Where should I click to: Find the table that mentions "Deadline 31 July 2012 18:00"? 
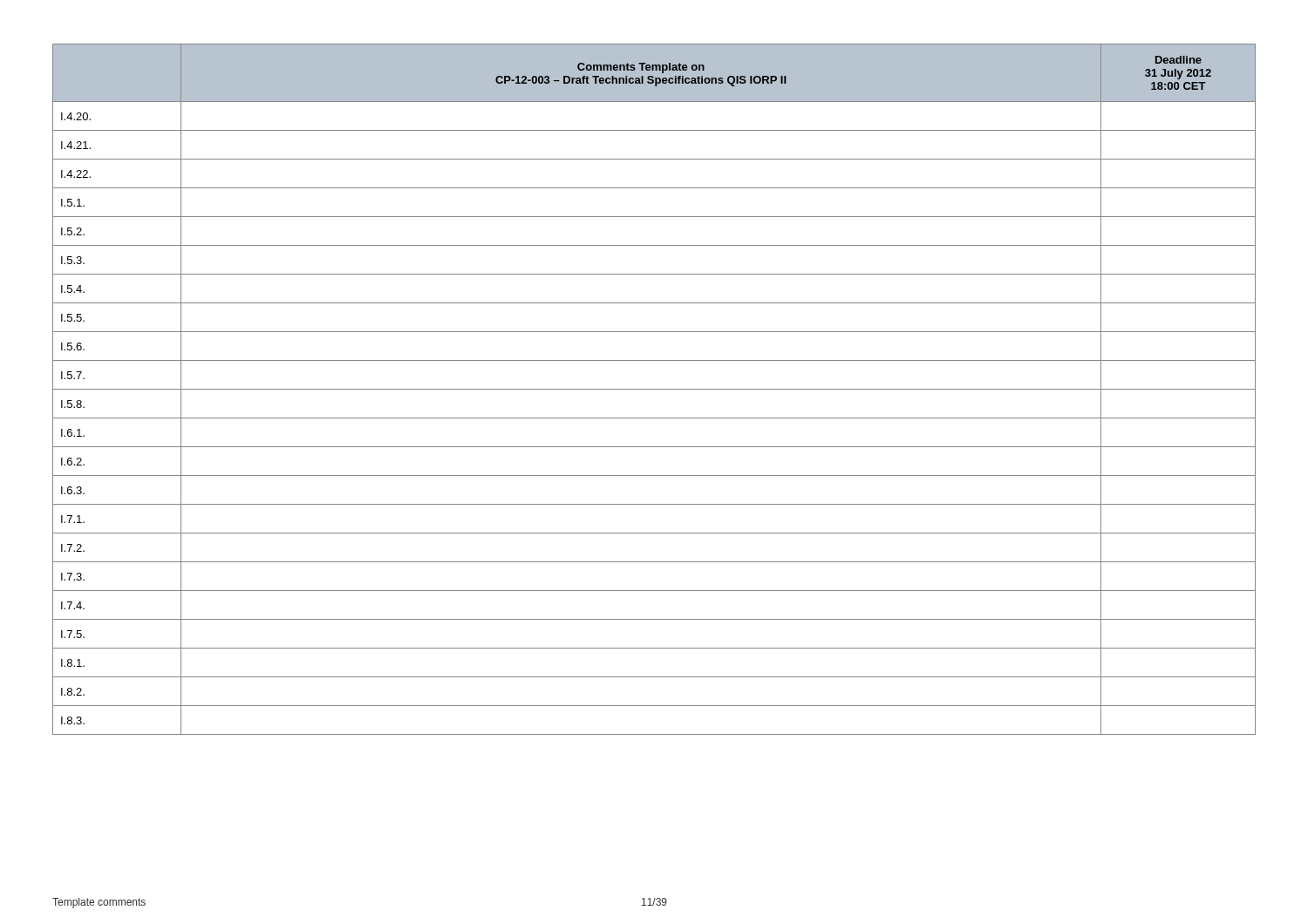point(654,389)
